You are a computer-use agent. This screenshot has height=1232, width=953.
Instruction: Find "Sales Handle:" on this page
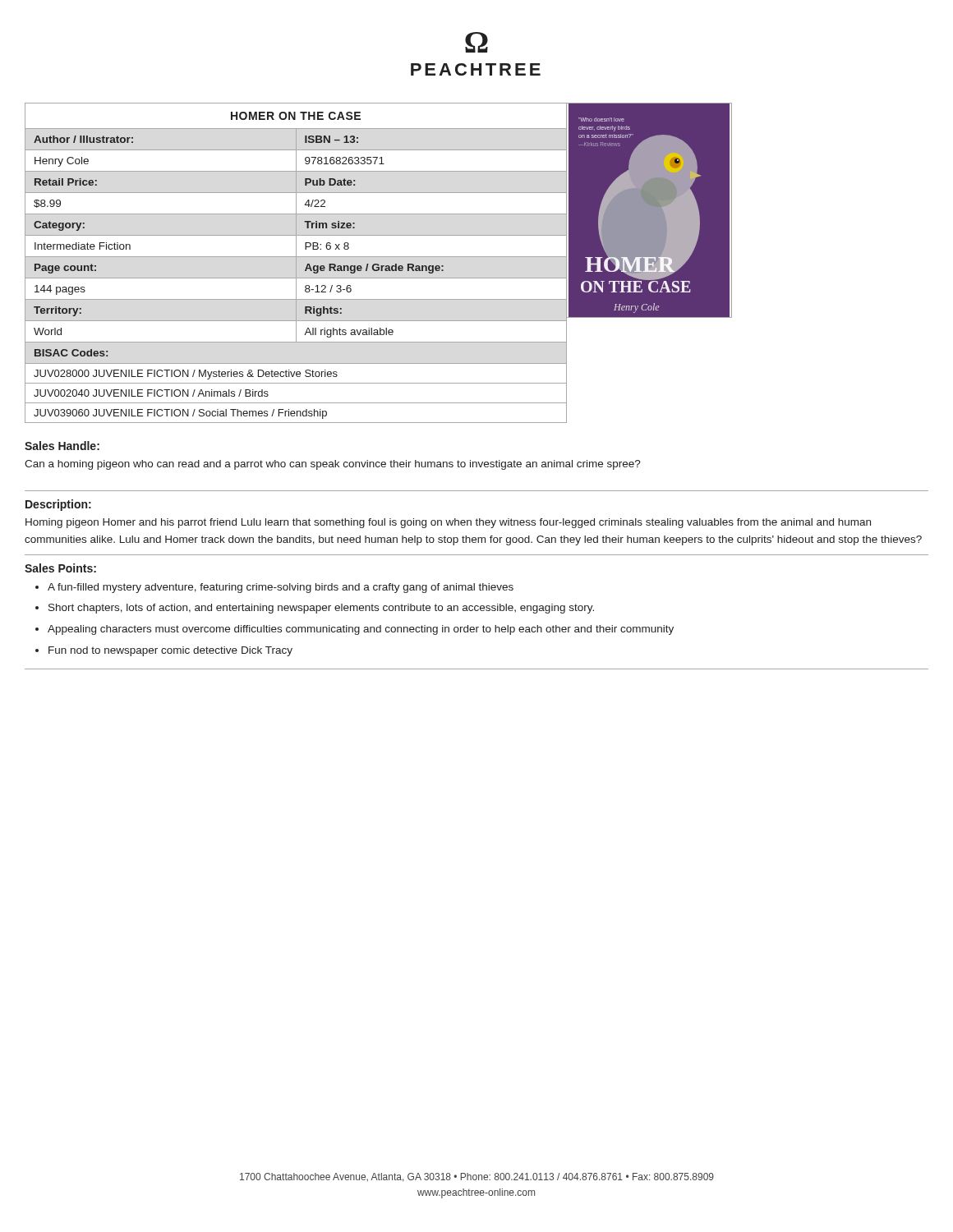point(62,446)
